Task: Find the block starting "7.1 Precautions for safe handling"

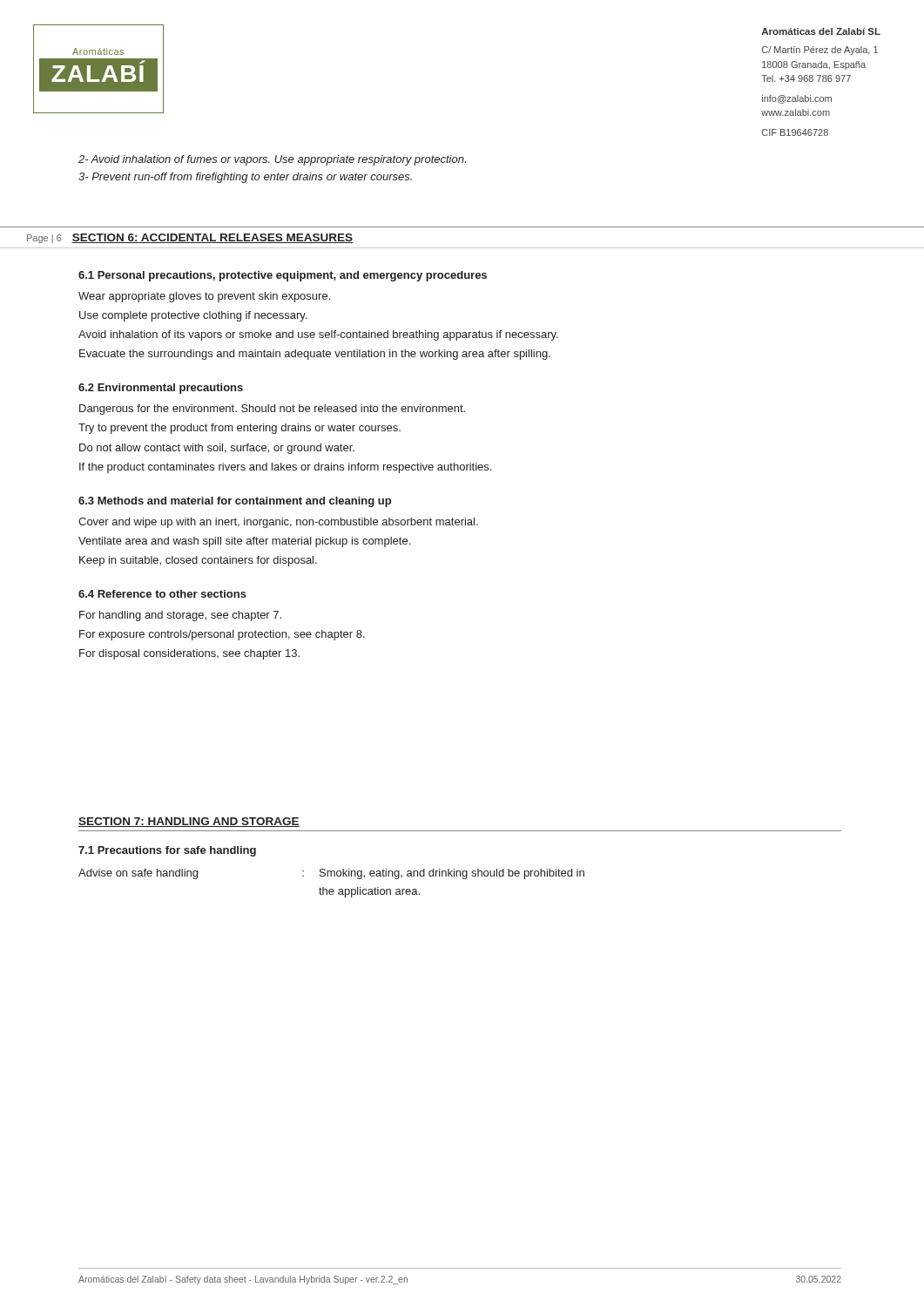Action: tap(167, 850)
